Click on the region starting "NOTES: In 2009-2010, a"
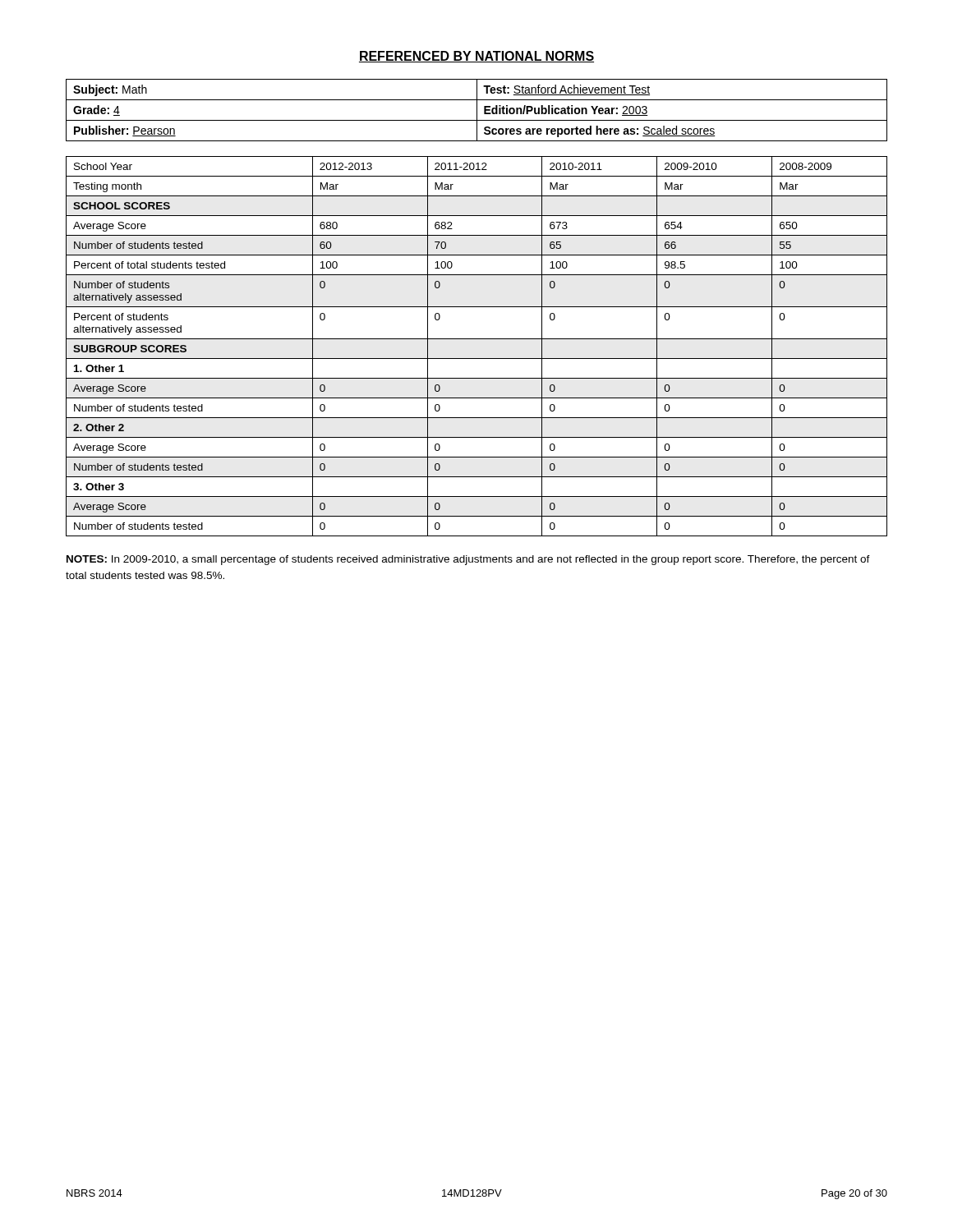953x1232 pixels. [x=468, y=567]
